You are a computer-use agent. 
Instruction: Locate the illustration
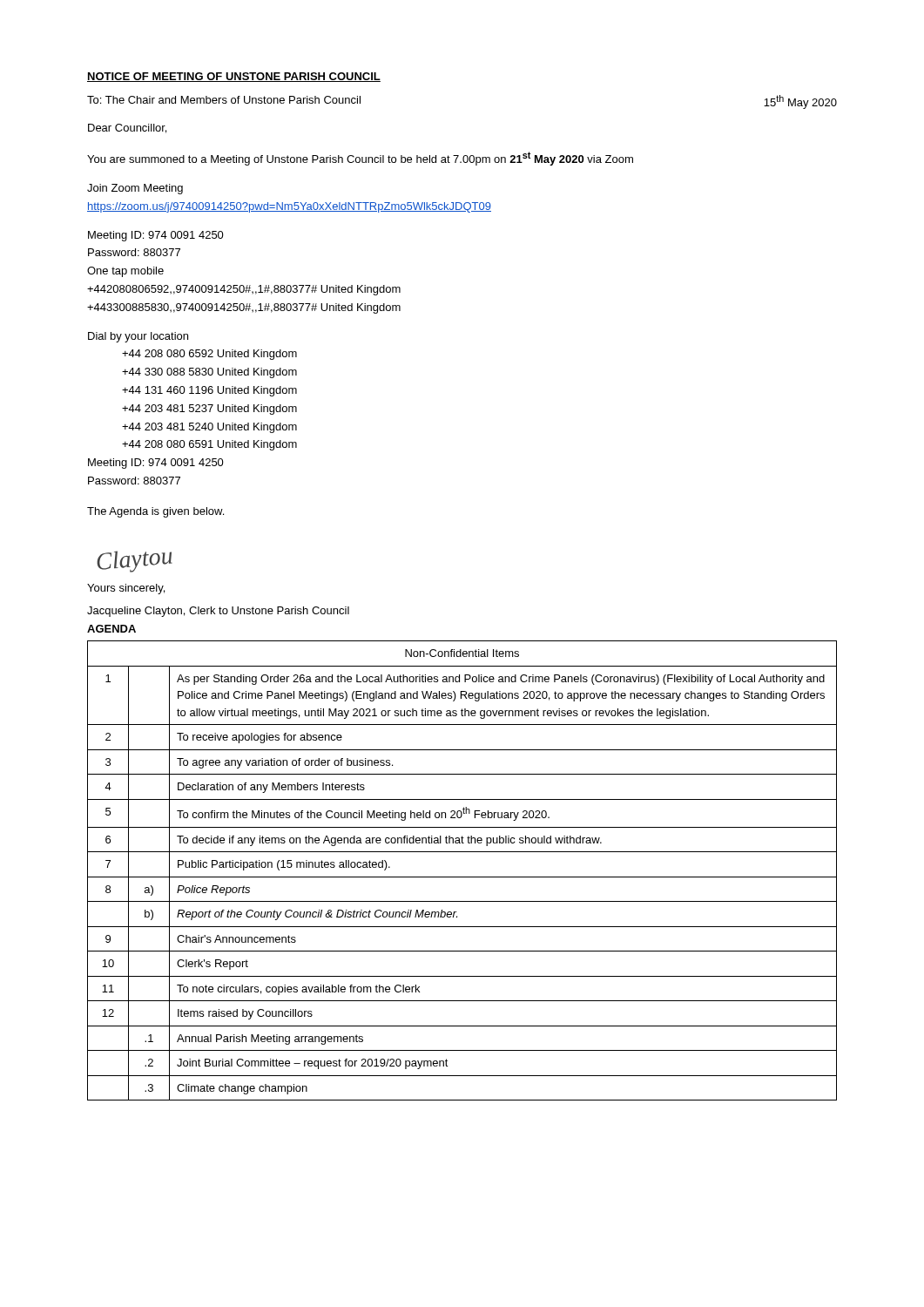pos(462,555)
